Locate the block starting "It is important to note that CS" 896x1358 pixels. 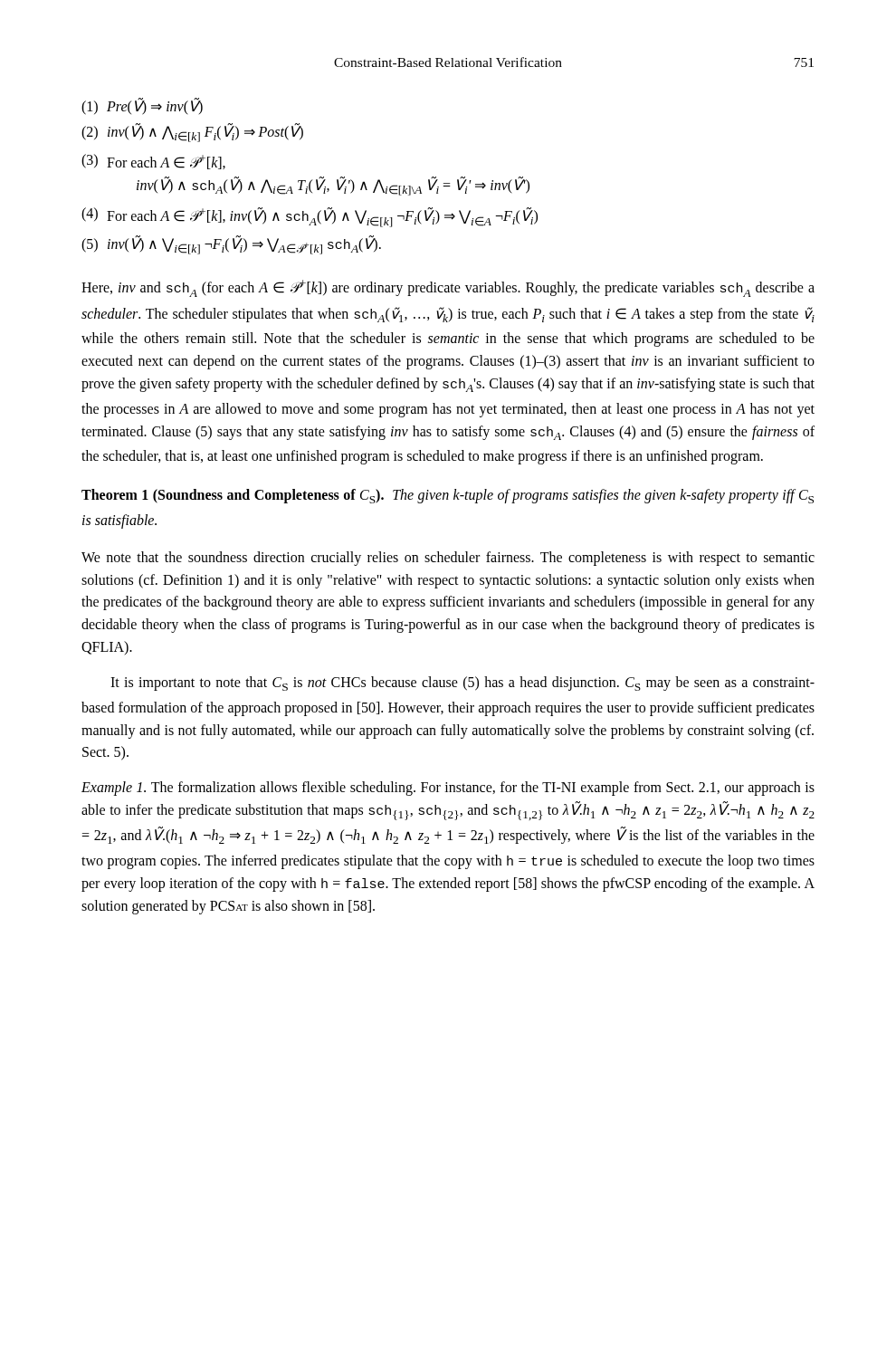(x=448, y=717)
